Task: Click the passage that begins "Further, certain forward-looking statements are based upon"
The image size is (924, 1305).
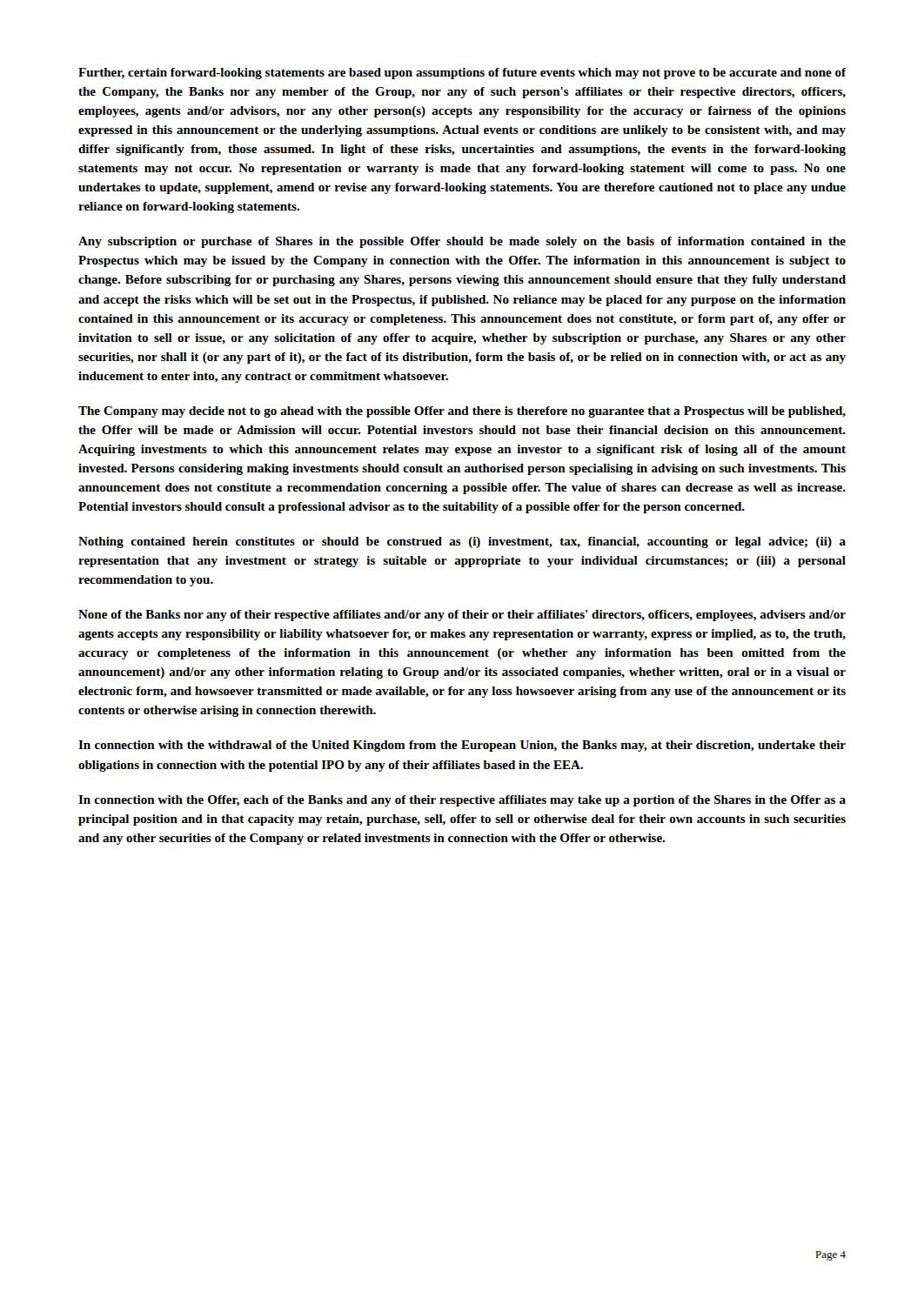Action: (462, 139)
